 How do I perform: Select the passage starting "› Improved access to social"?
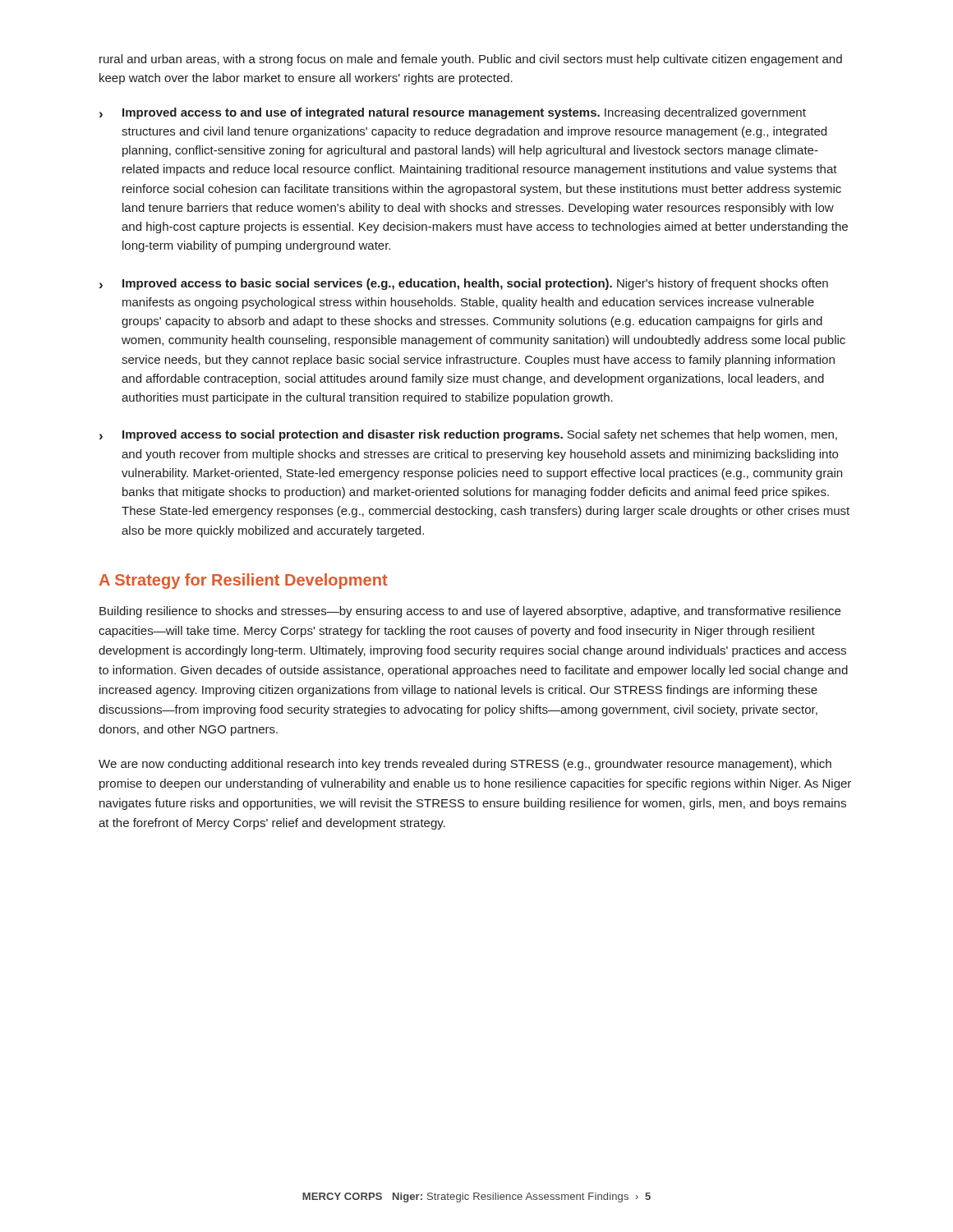(476, 482)
